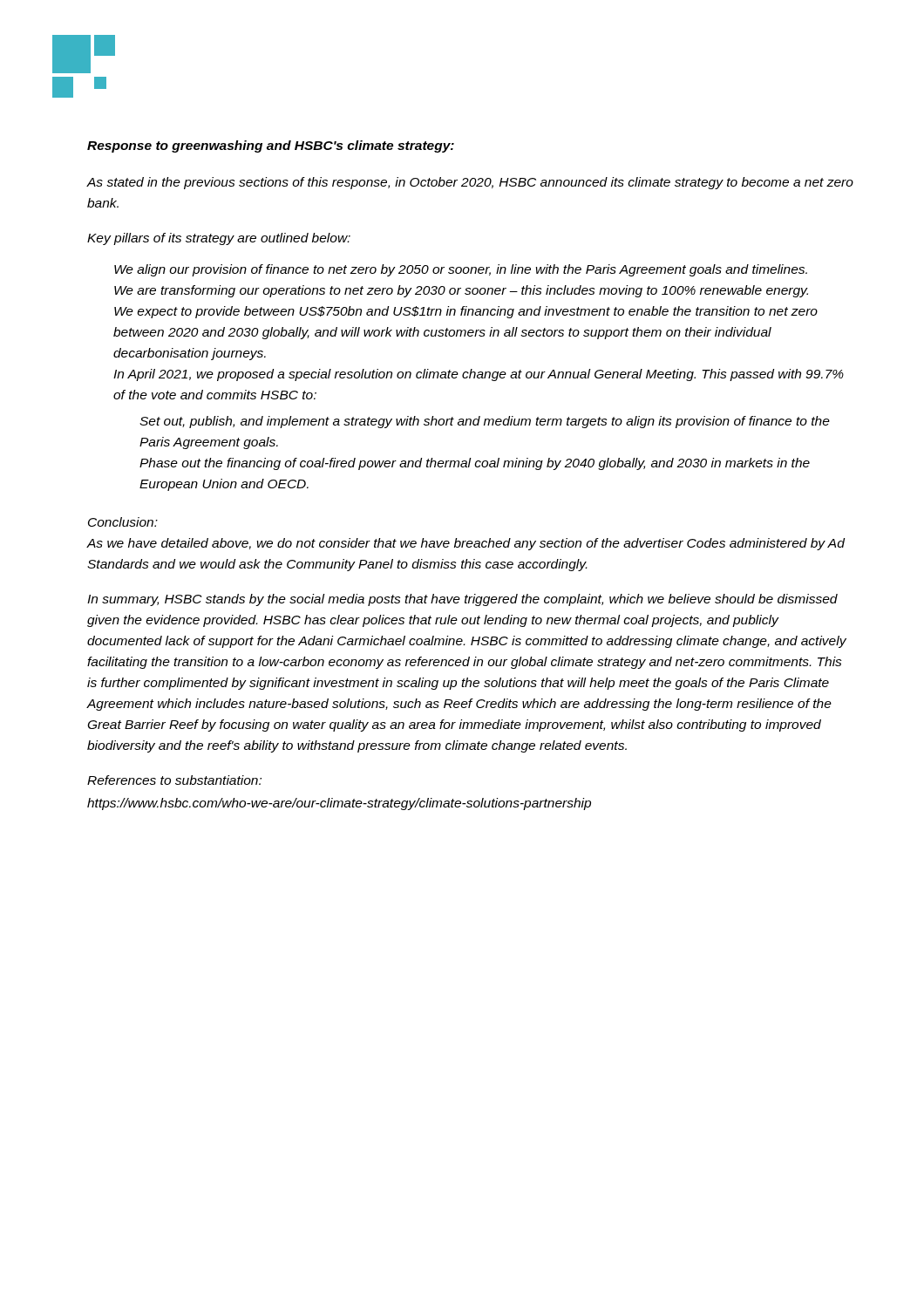Select the passage starting "We align our provision of finance to net"

pyautogui.click(x=484, y=270)
